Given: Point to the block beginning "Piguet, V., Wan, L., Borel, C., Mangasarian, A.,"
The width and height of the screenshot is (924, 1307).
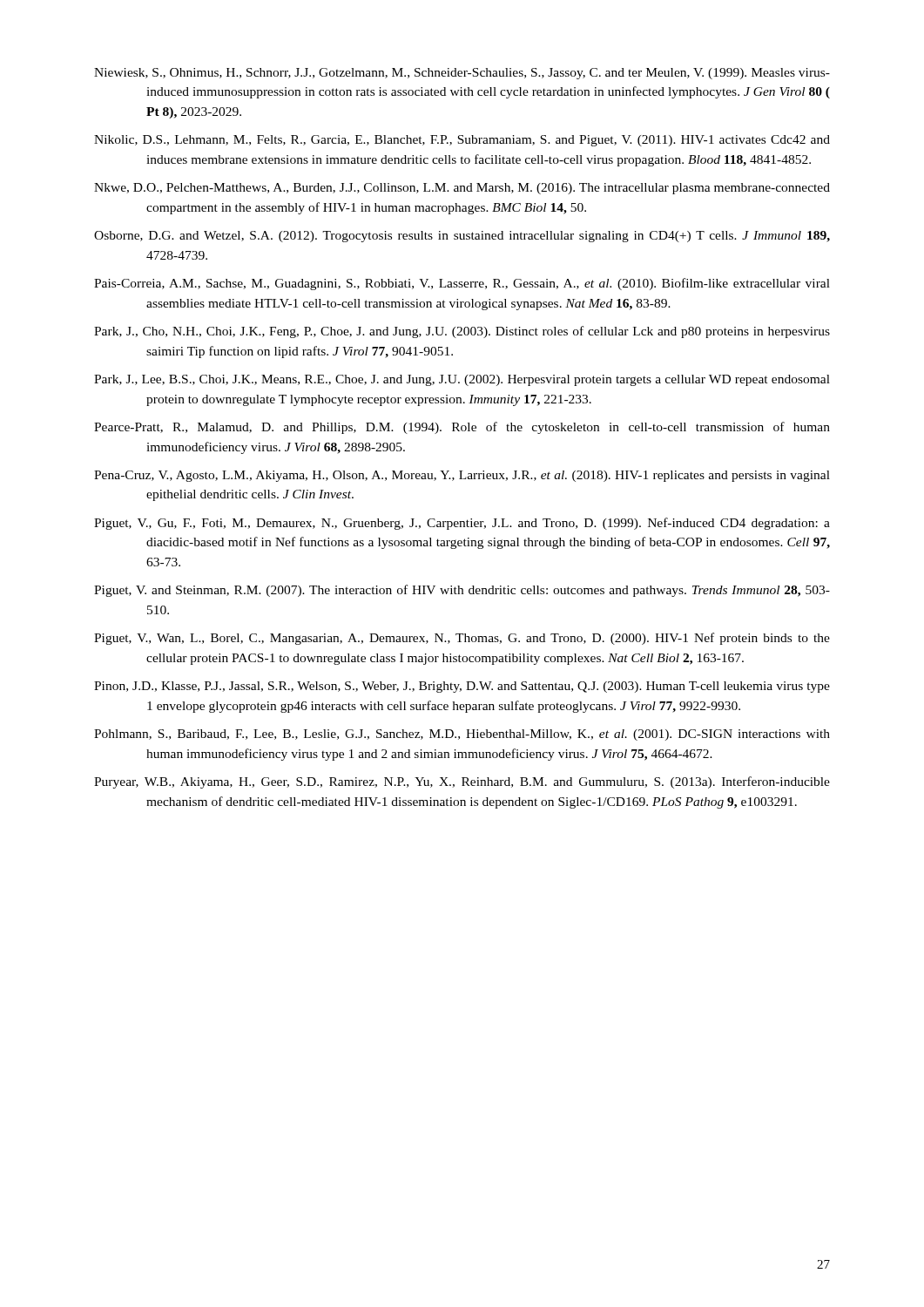Looking at the screenshot, I should [x=462, y=647].
